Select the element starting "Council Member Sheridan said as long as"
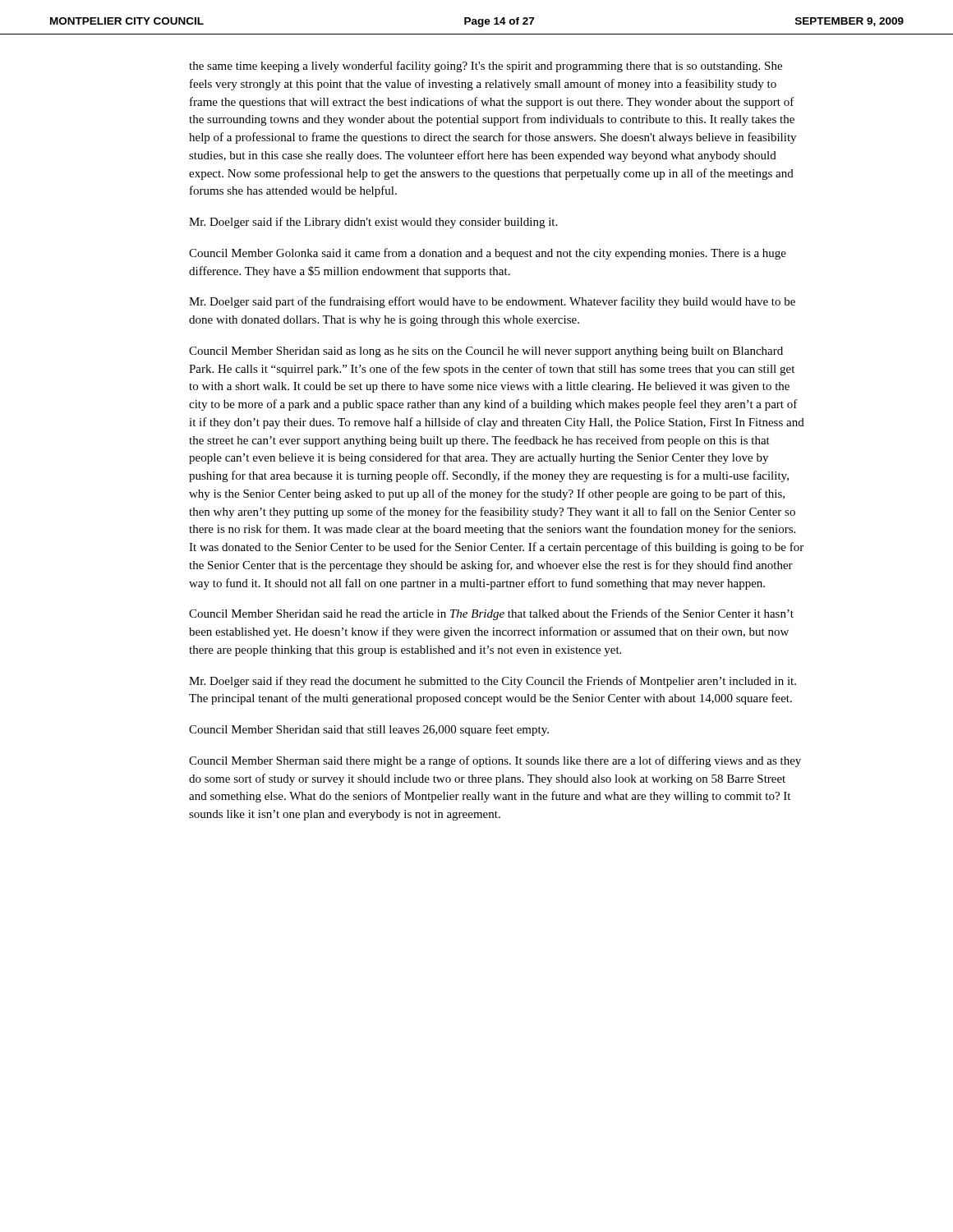This screenshot has height=1232, width=953. point(497,467)
